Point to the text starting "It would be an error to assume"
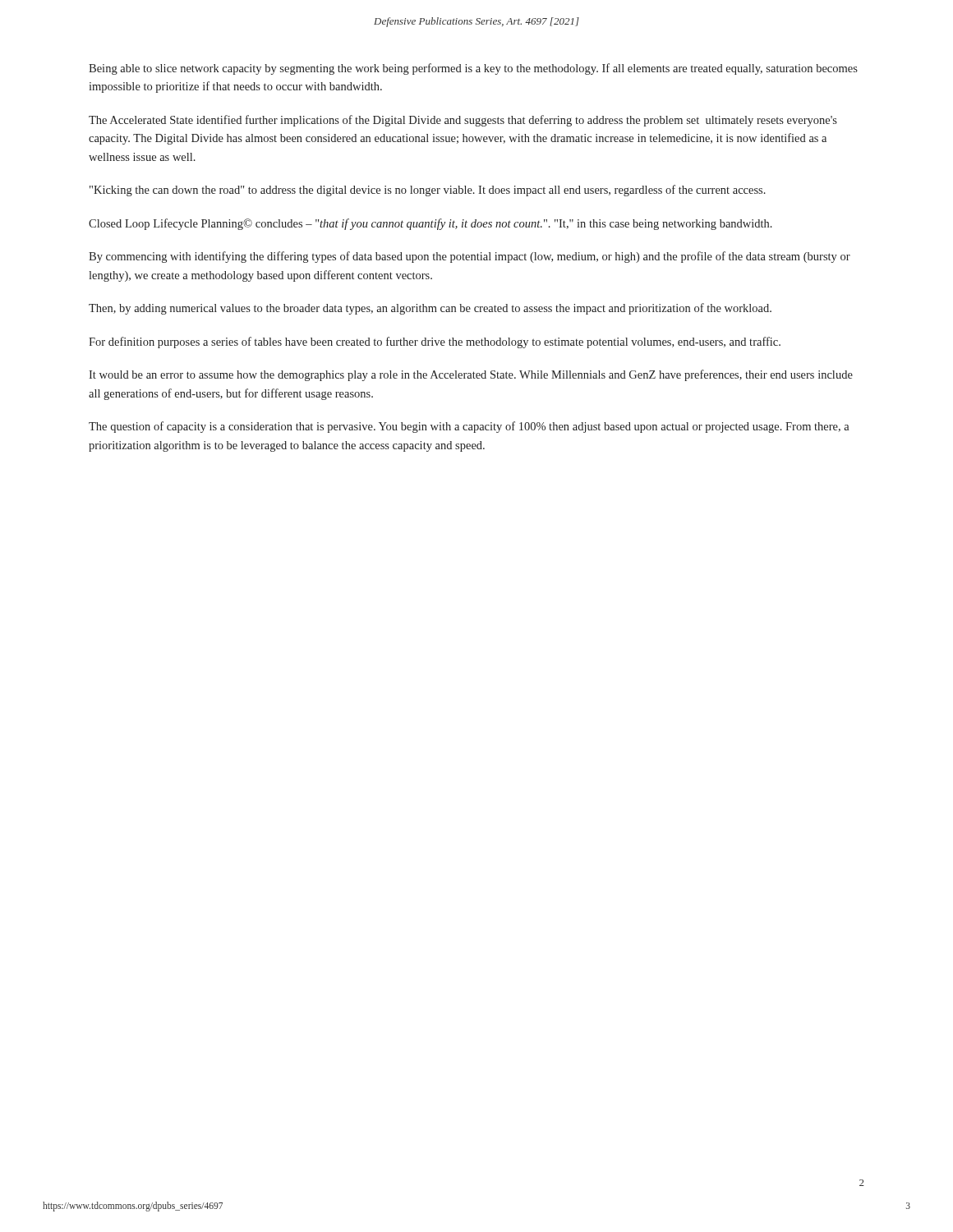The width and height of the screenshot is (953, 1232). 471,384
